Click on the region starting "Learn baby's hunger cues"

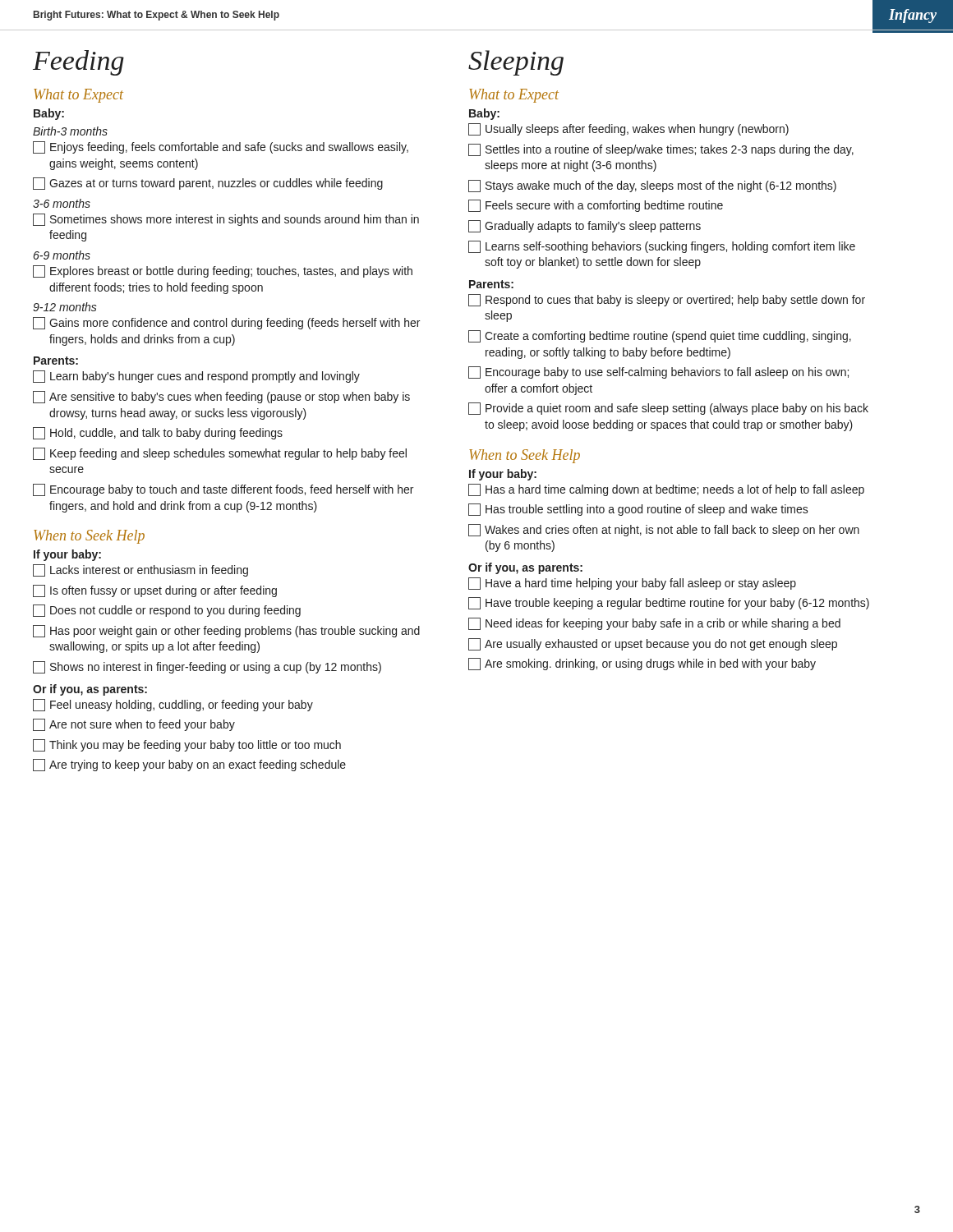tap(234, 377)
